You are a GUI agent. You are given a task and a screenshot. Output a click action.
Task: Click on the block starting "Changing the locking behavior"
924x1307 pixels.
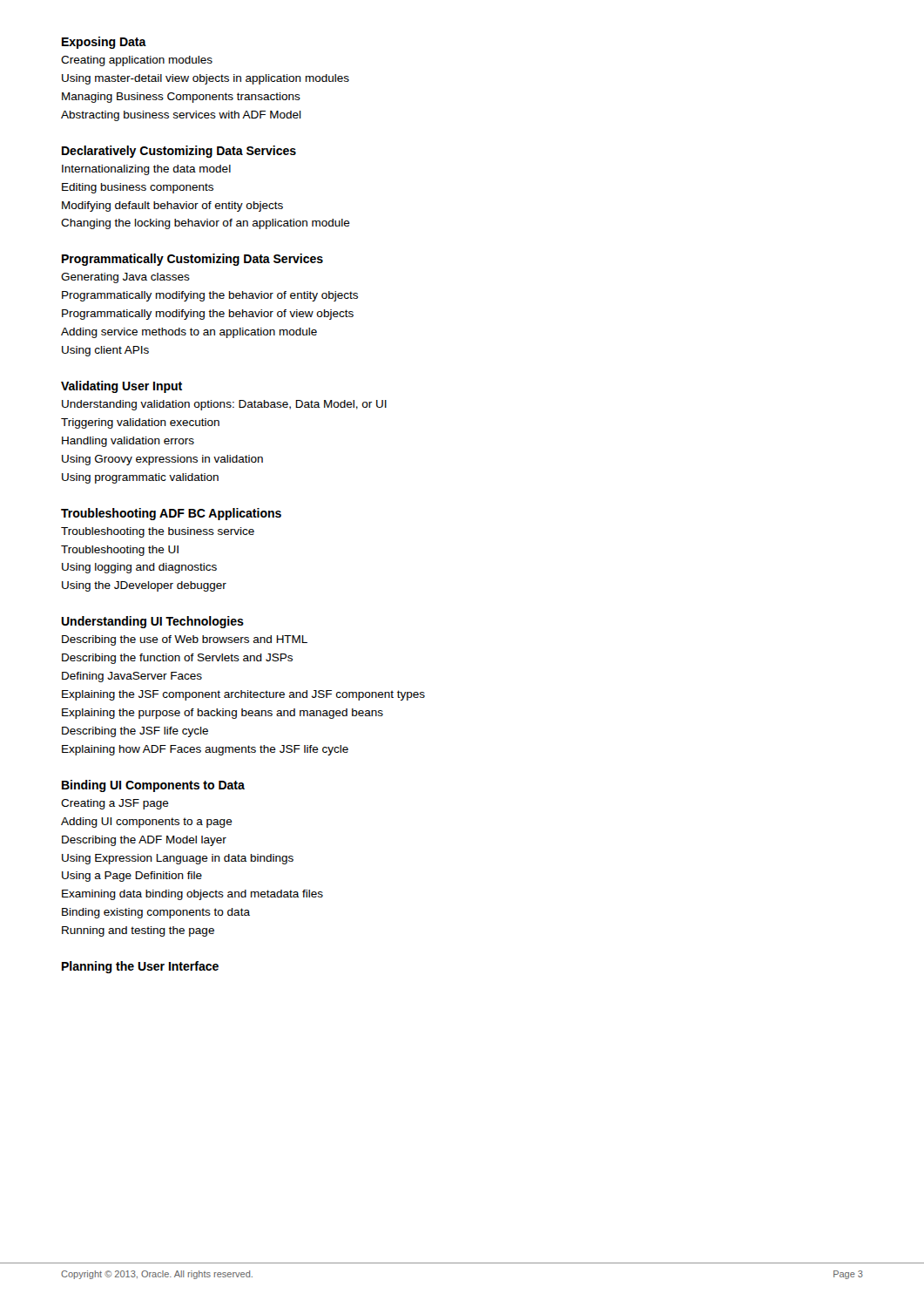point(205,223)
